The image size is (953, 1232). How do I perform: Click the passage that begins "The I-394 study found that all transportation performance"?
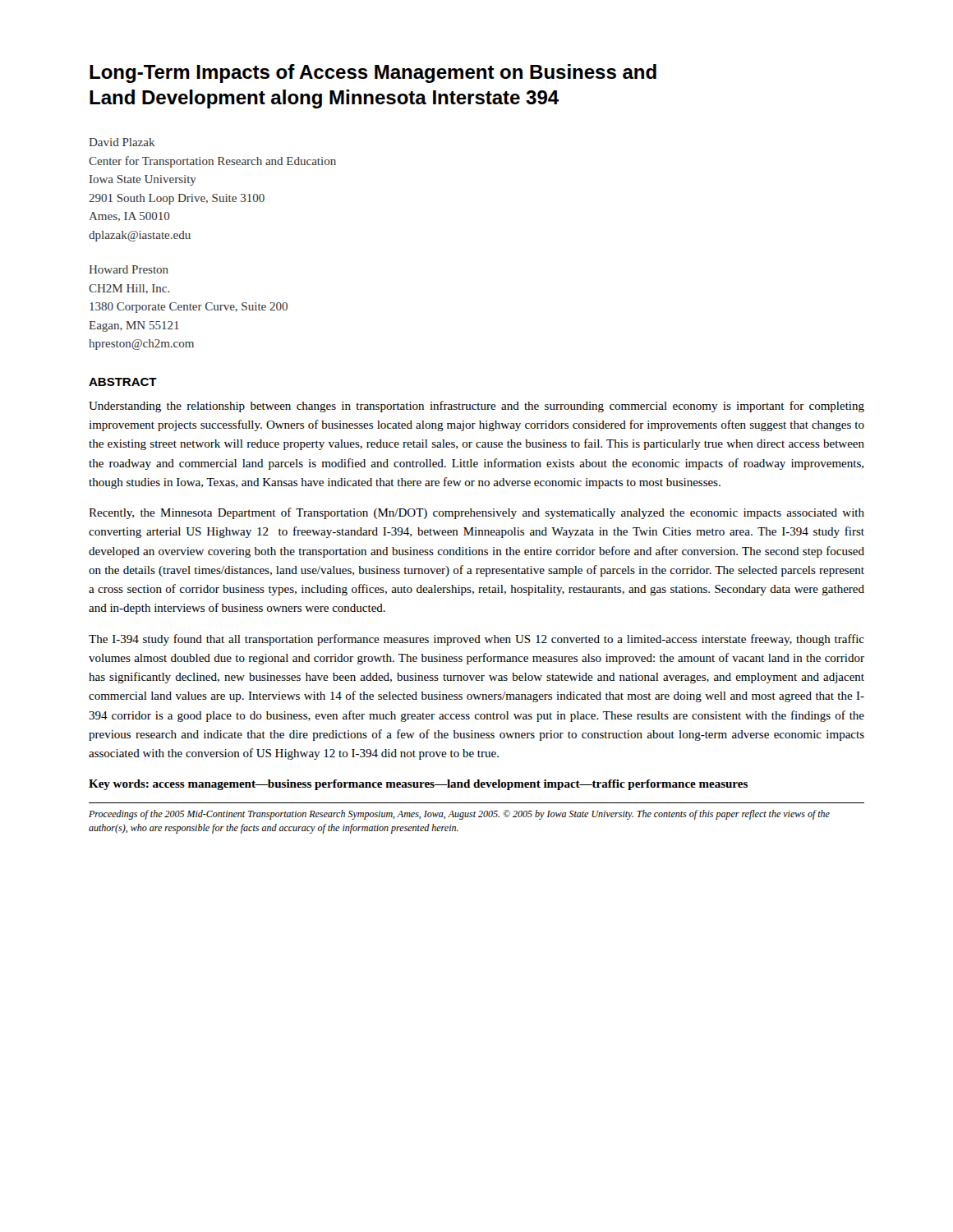(476, 696)
